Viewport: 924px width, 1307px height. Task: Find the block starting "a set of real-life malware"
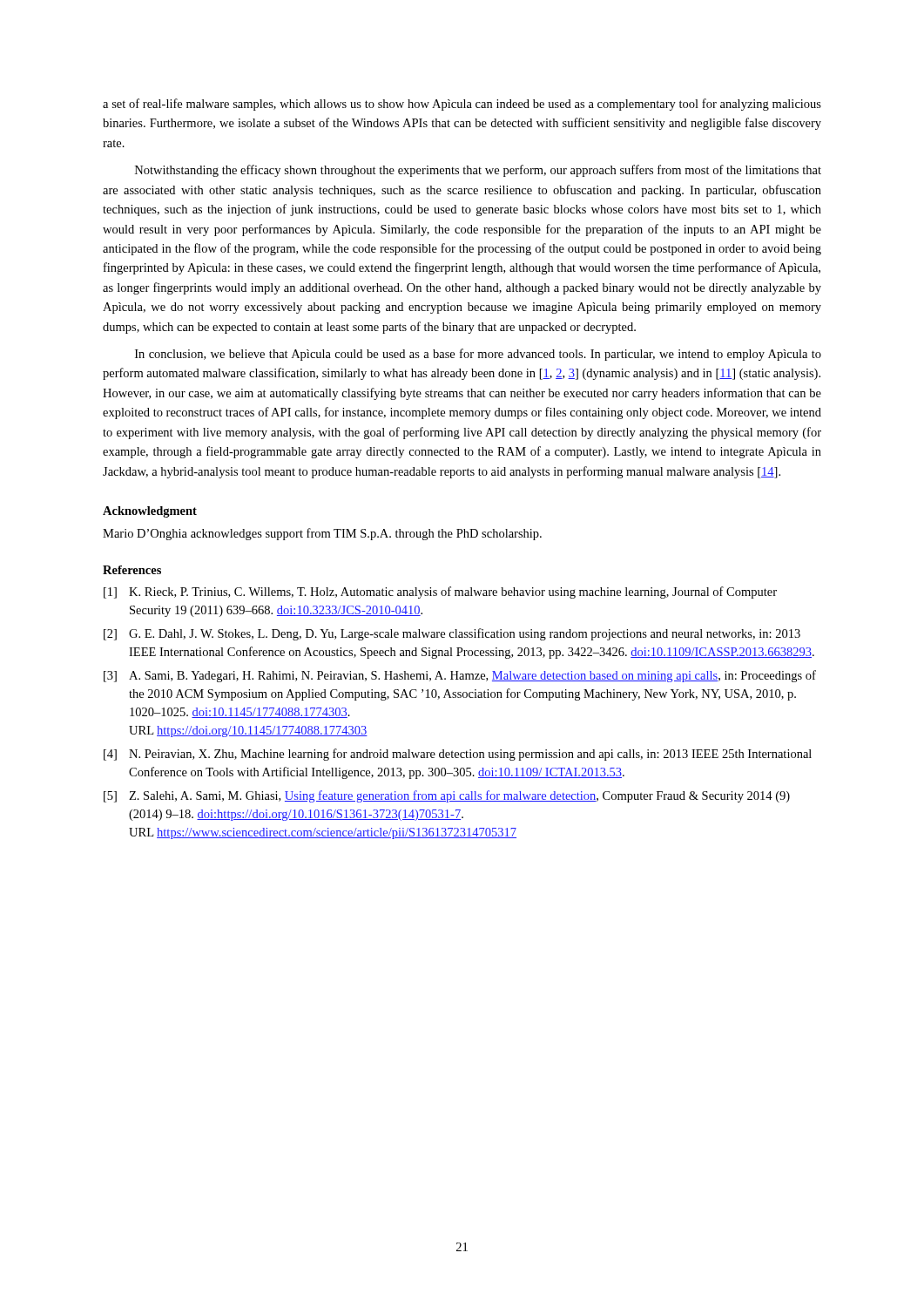click(462, 123)
